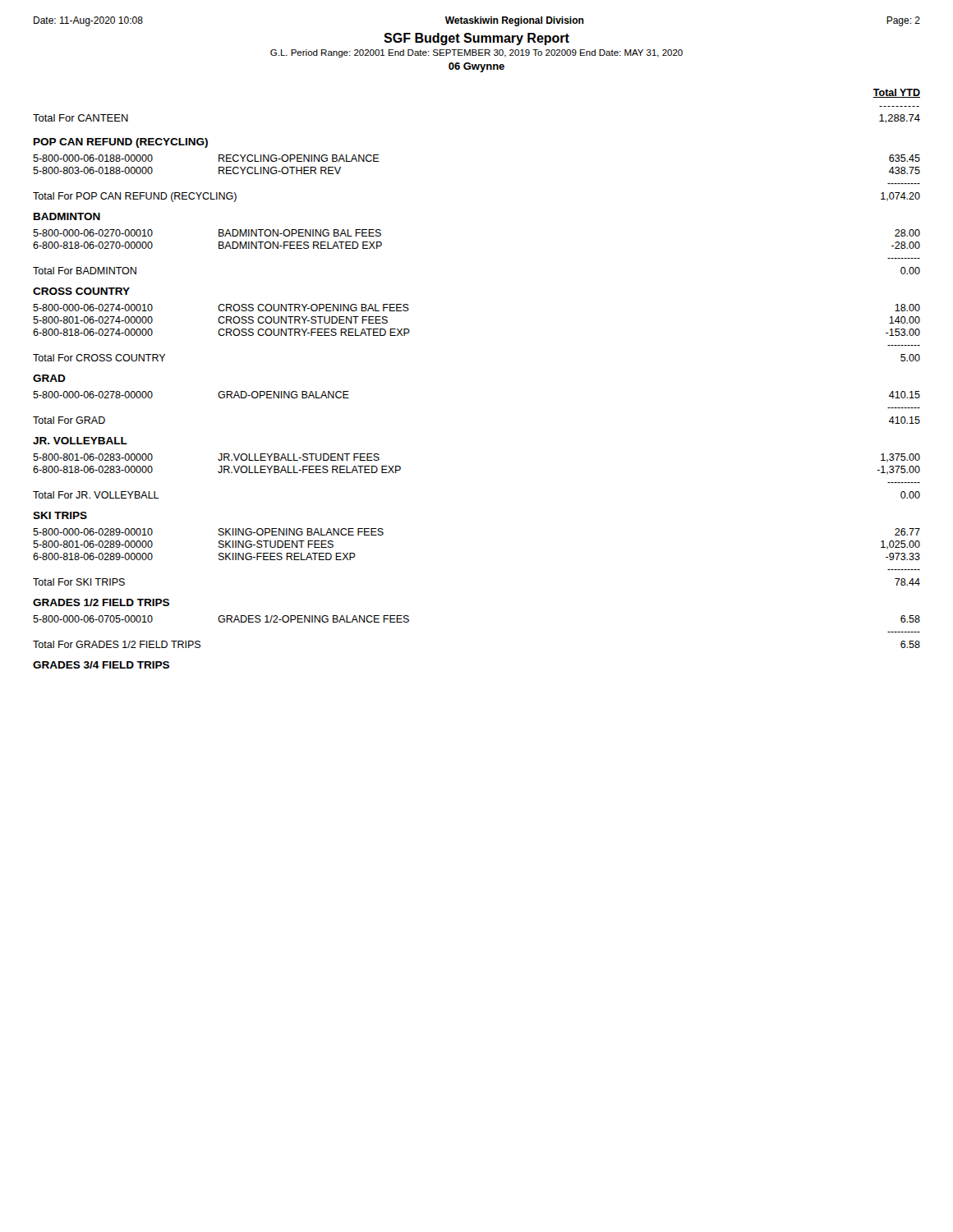Locate the table with the text "5-800-000-06-0270-00010 BADMINTON-OPENING BAL FEES 28.00"
Viewport: 953px width, 1232px height.
click(x=476, y=252)
